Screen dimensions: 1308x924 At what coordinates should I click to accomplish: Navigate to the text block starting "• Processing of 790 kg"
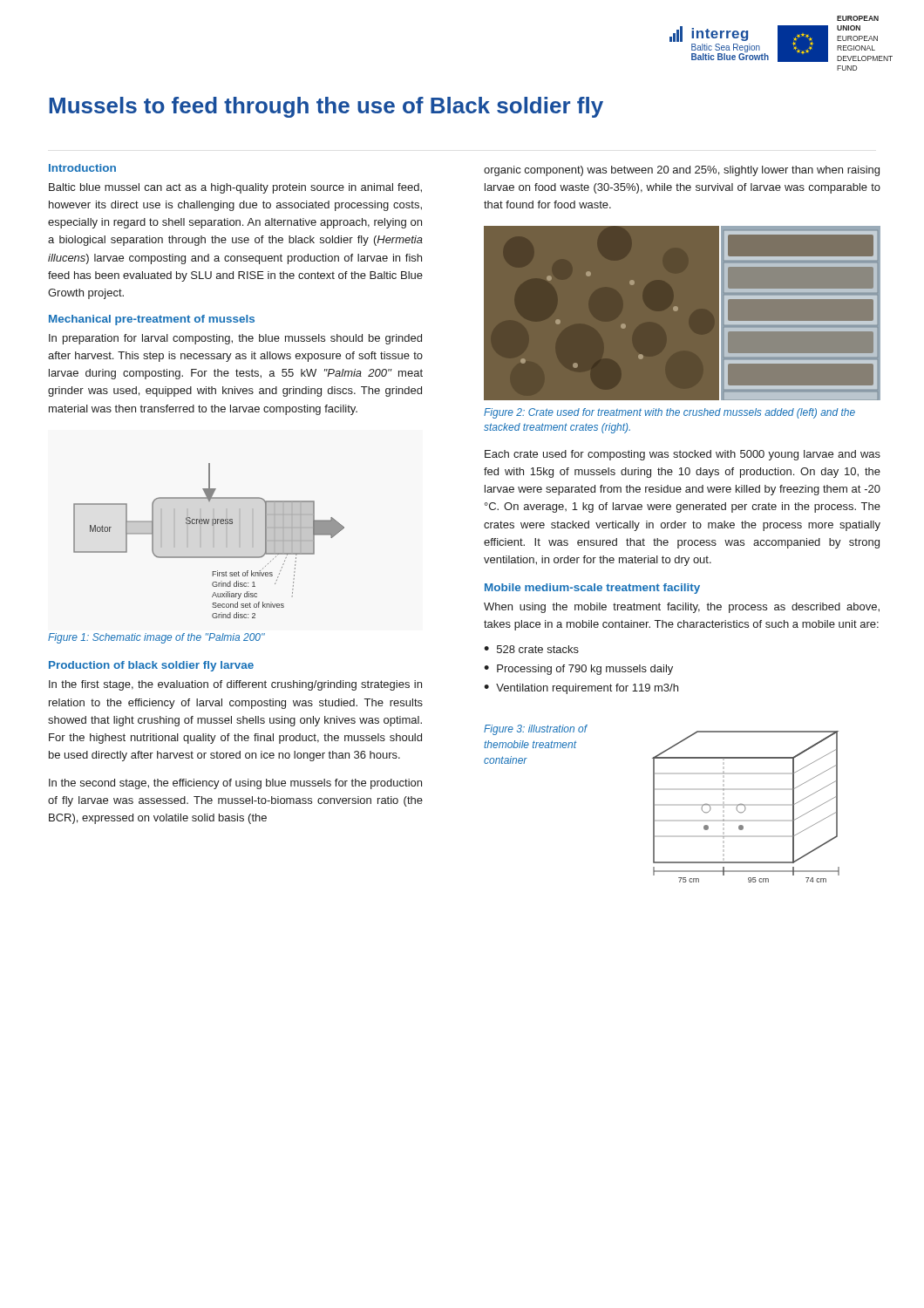coord(579,669)
